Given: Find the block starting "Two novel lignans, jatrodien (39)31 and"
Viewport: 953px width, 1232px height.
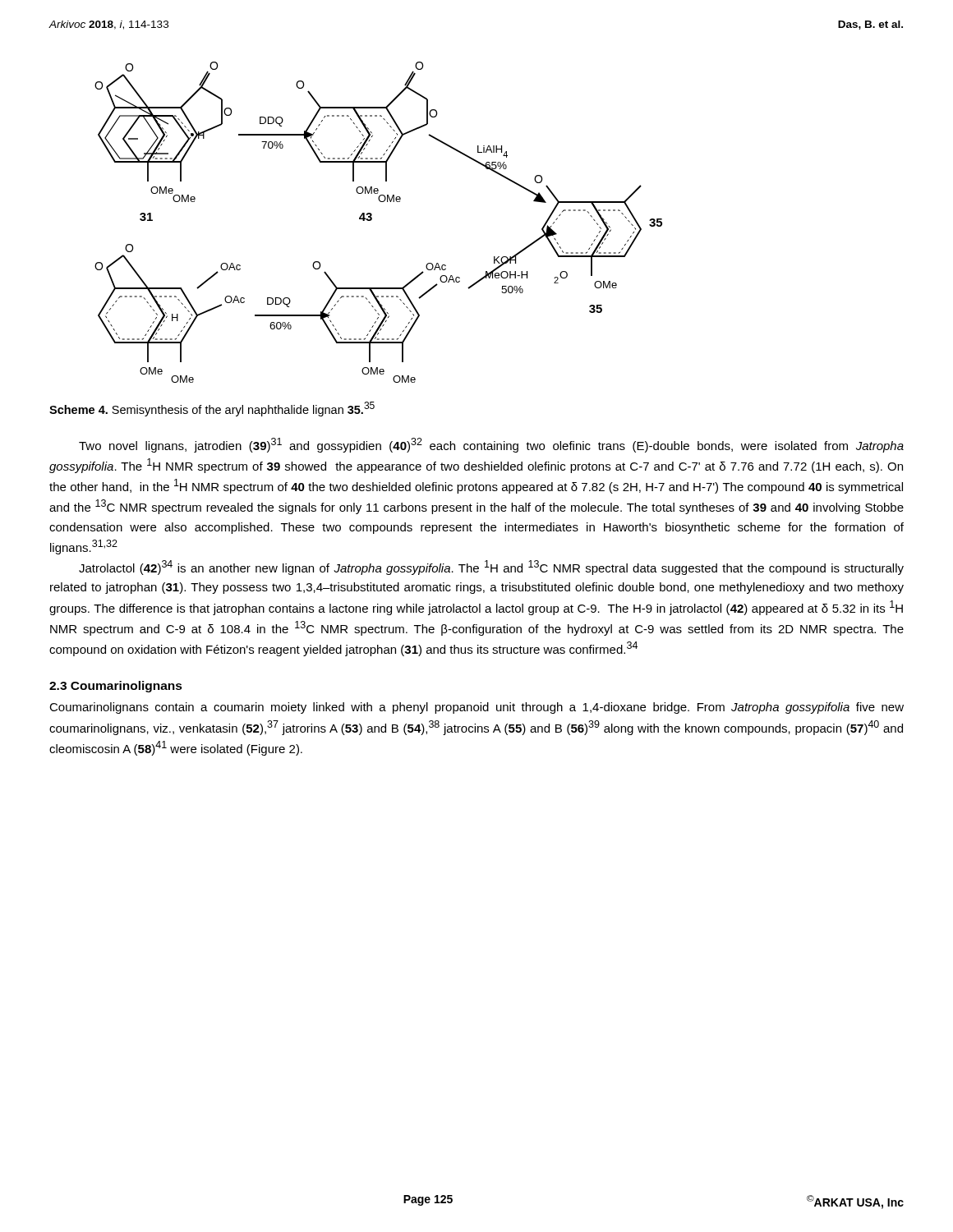Looking at the screenshot, I should (476, 496).
